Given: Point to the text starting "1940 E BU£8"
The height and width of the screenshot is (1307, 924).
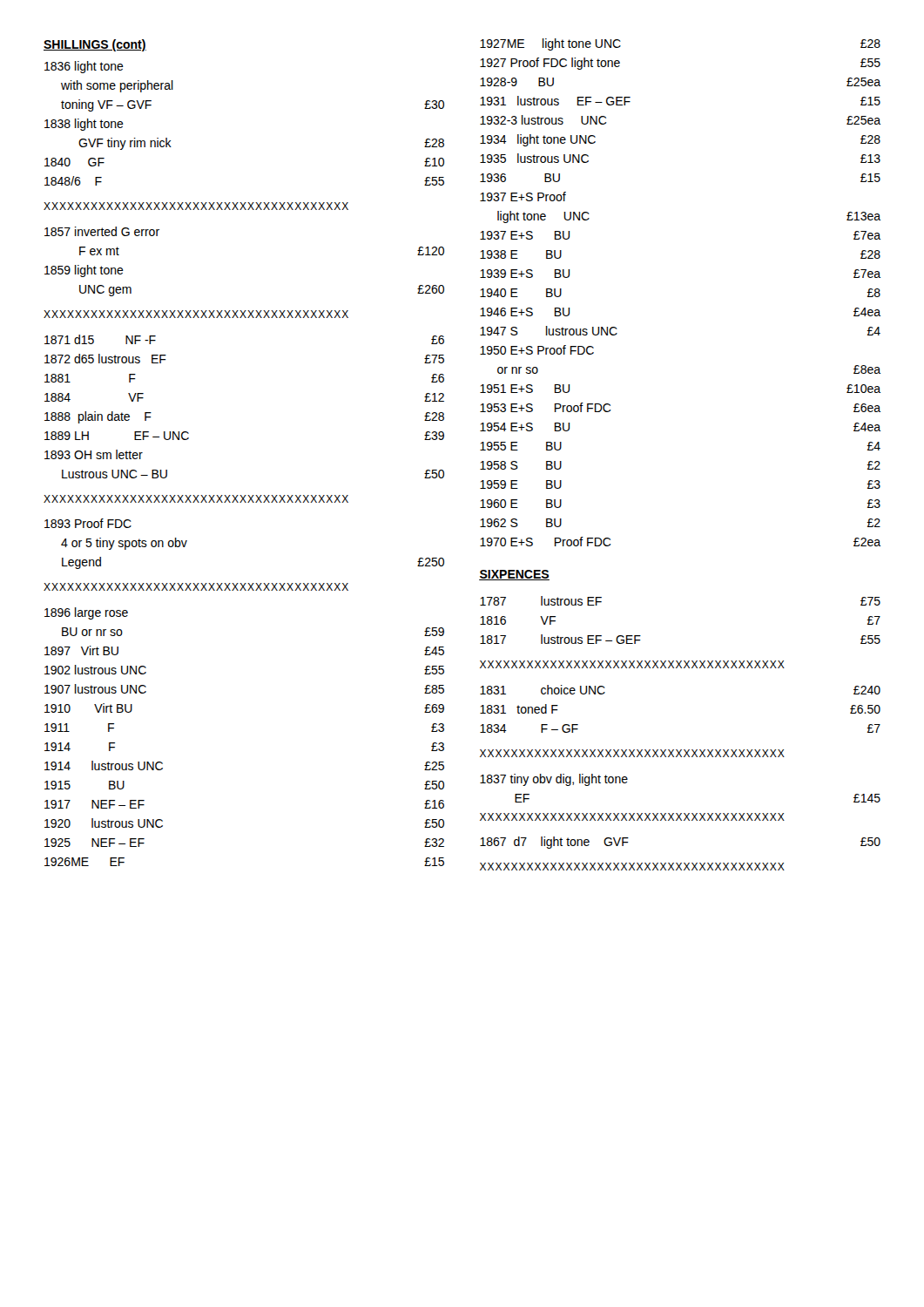Looking at the screenshot, I should coord(496,292).
